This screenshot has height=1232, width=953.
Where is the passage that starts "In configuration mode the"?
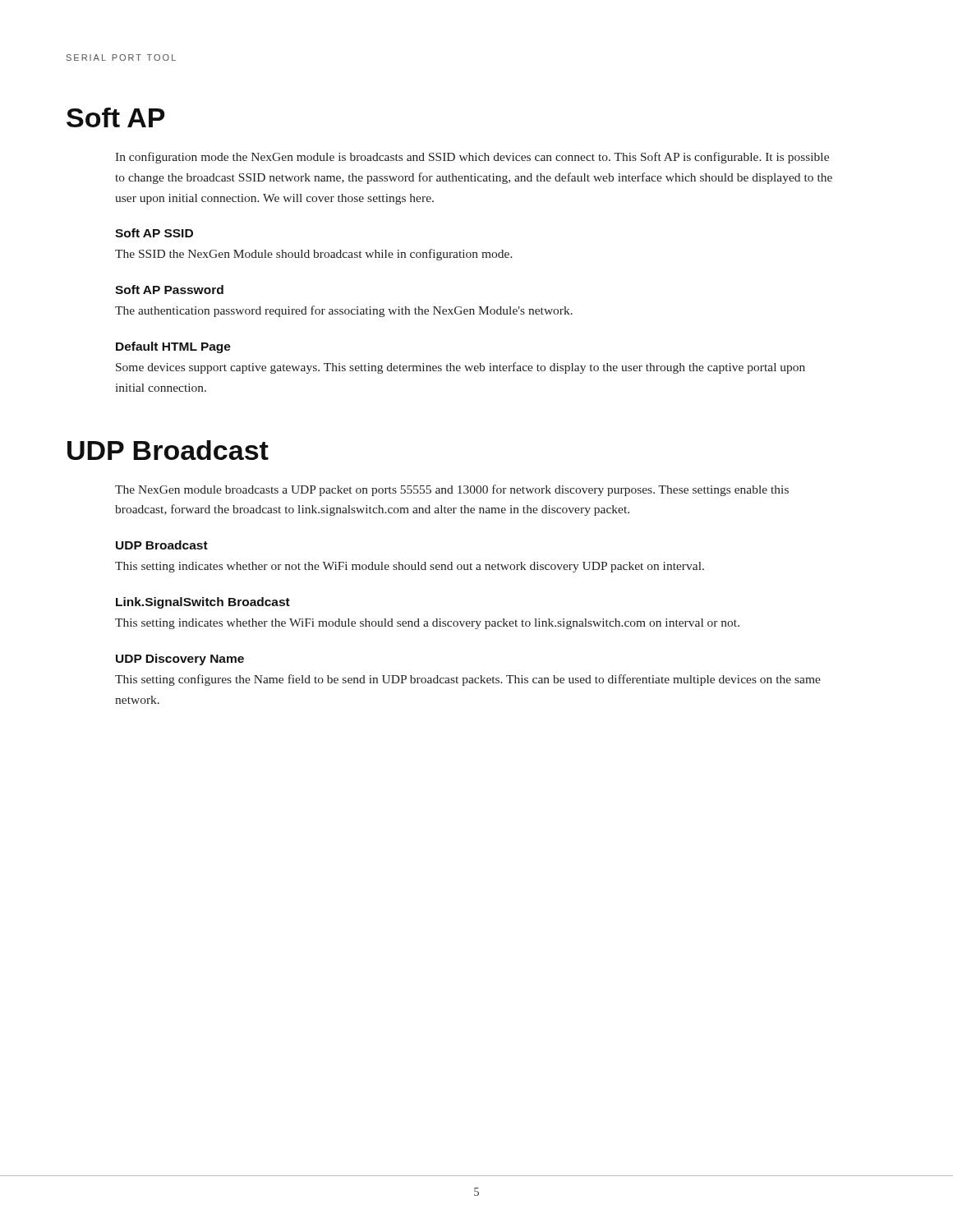(x=474, y=177)
